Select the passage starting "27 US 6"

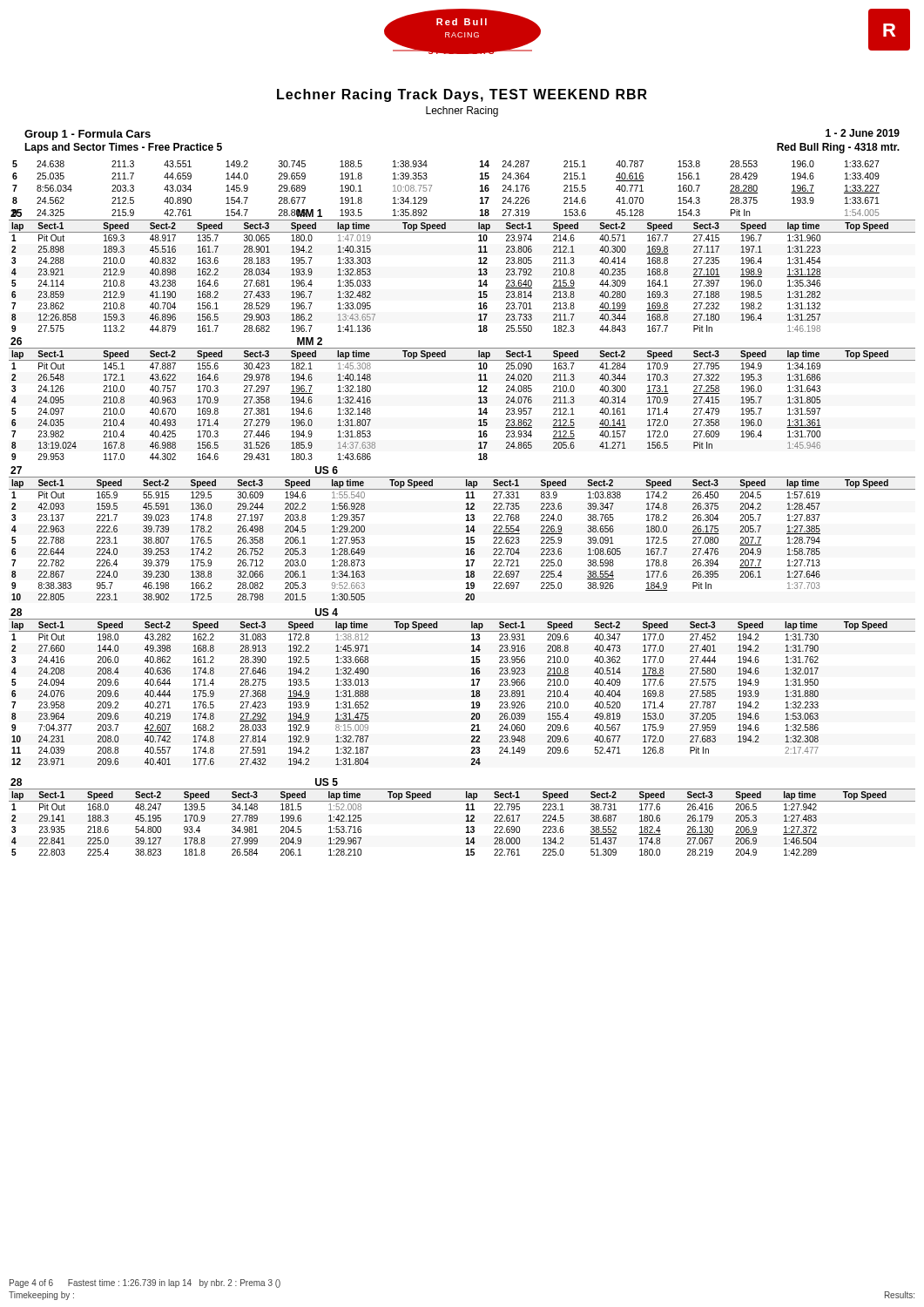click(462, 471)
